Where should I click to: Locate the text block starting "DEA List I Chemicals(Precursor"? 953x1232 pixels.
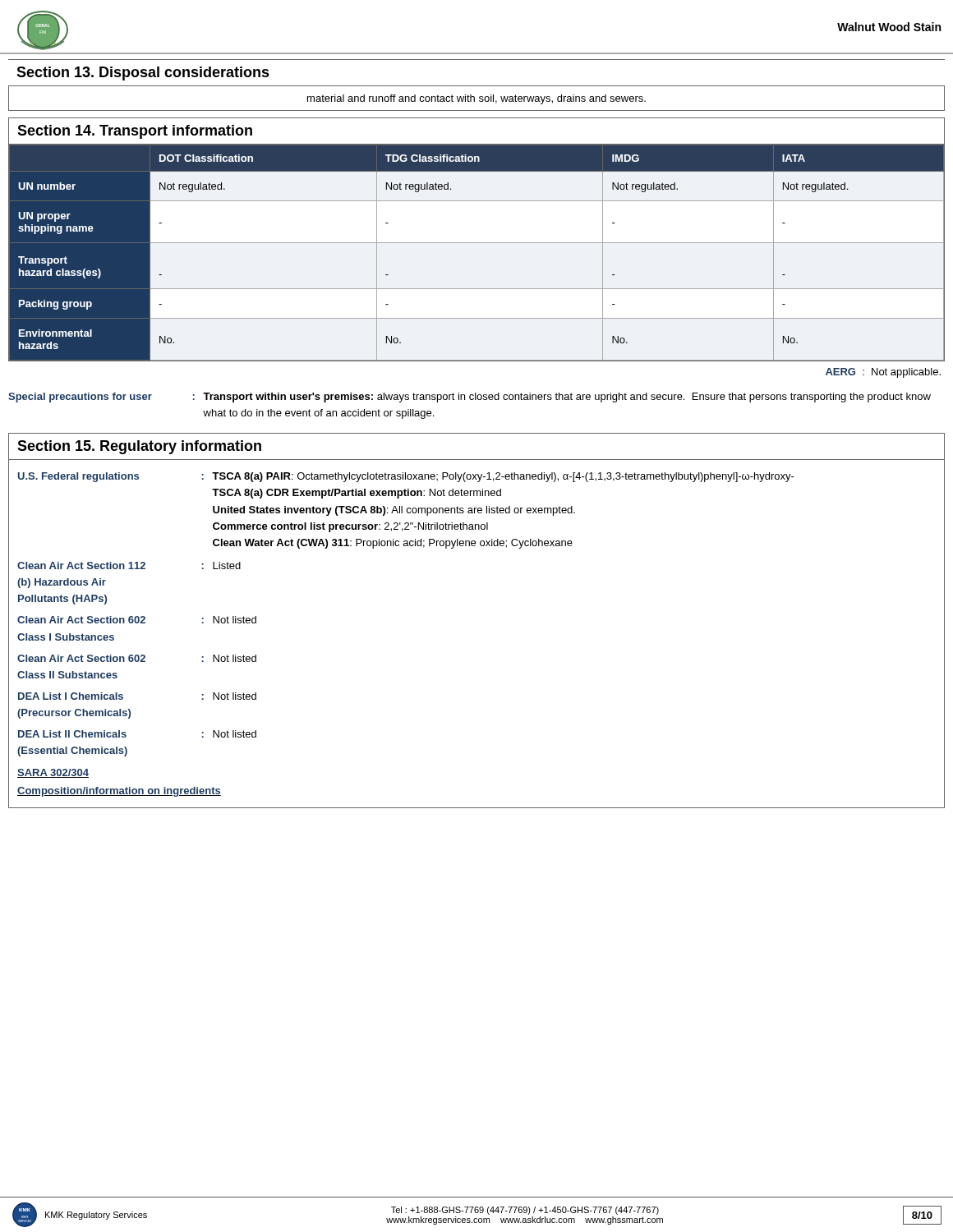tap(137, 705)
